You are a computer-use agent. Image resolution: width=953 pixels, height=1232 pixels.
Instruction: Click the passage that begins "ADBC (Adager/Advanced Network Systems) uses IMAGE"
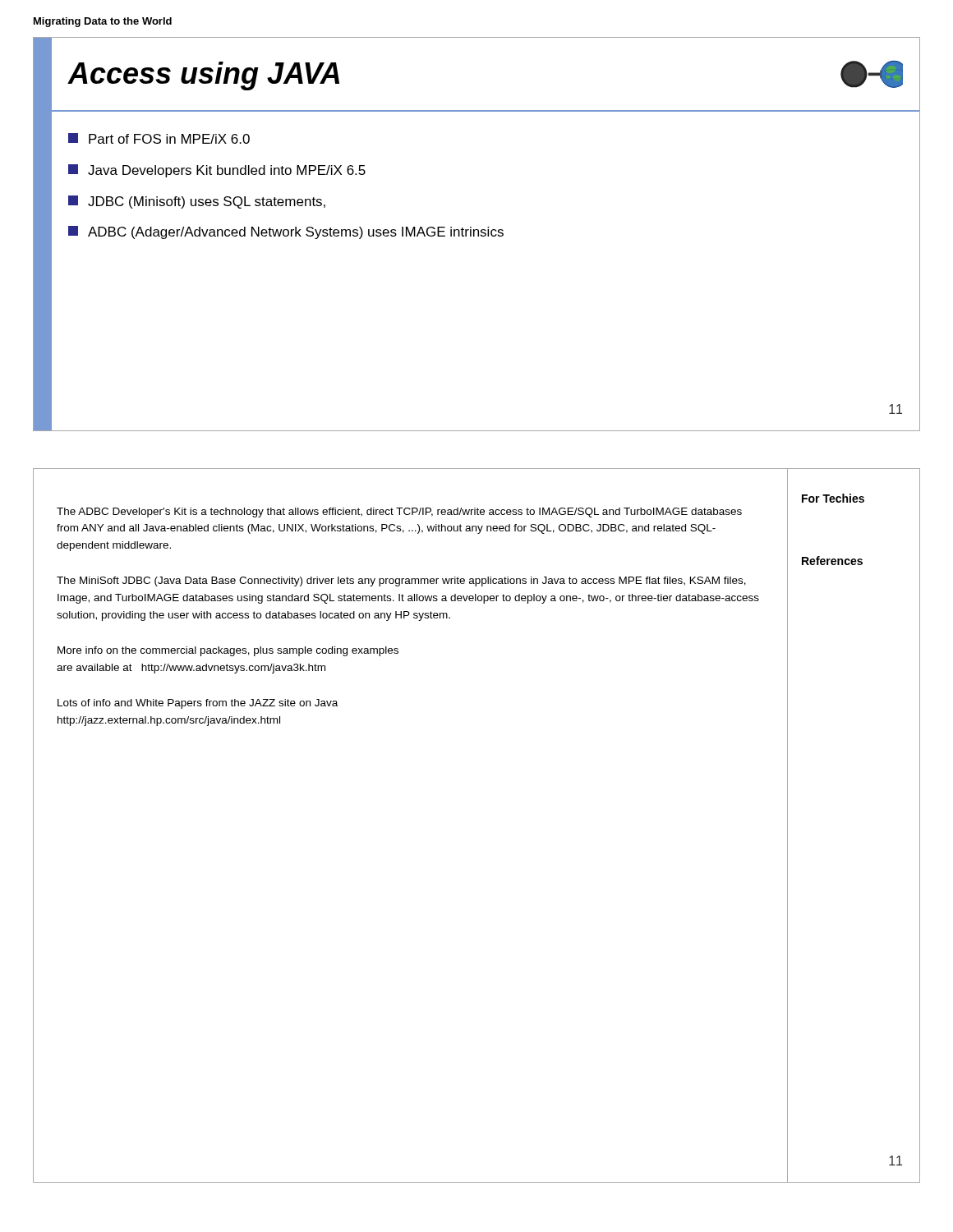(x=286, y=233)
